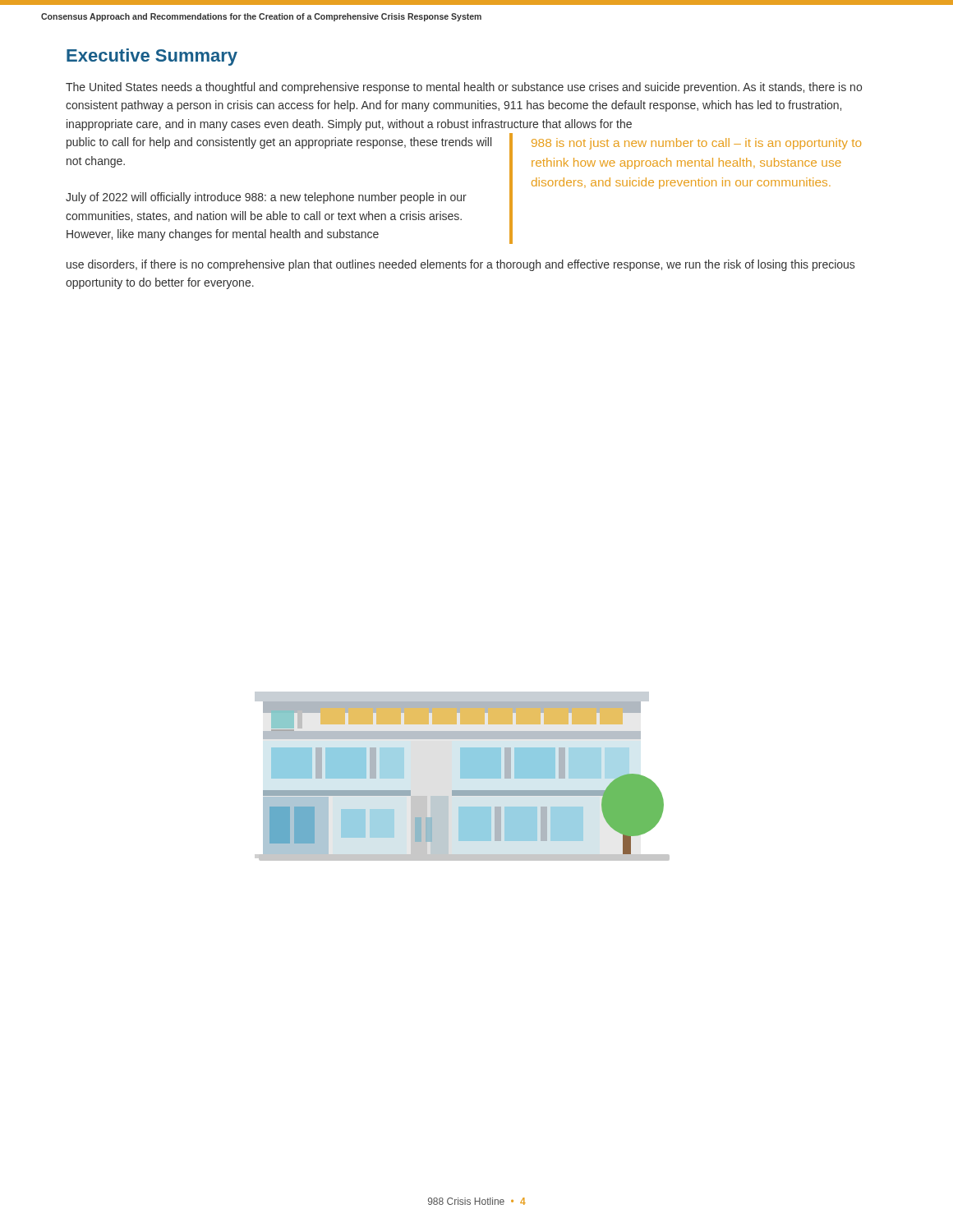Click on the region starting "use disorders, if"

(x=460, y=273)
